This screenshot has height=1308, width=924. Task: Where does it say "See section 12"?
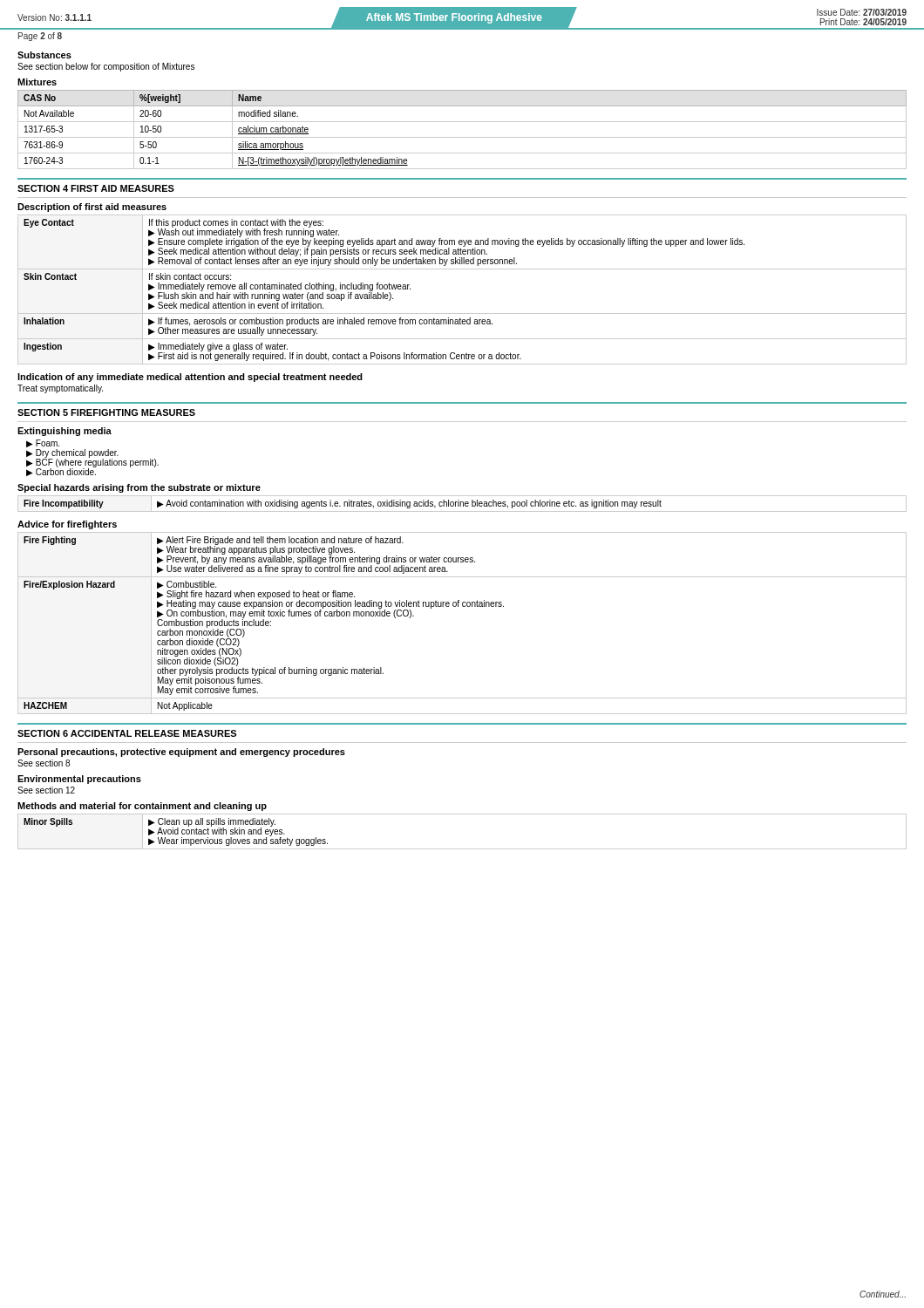coord(46,790)
